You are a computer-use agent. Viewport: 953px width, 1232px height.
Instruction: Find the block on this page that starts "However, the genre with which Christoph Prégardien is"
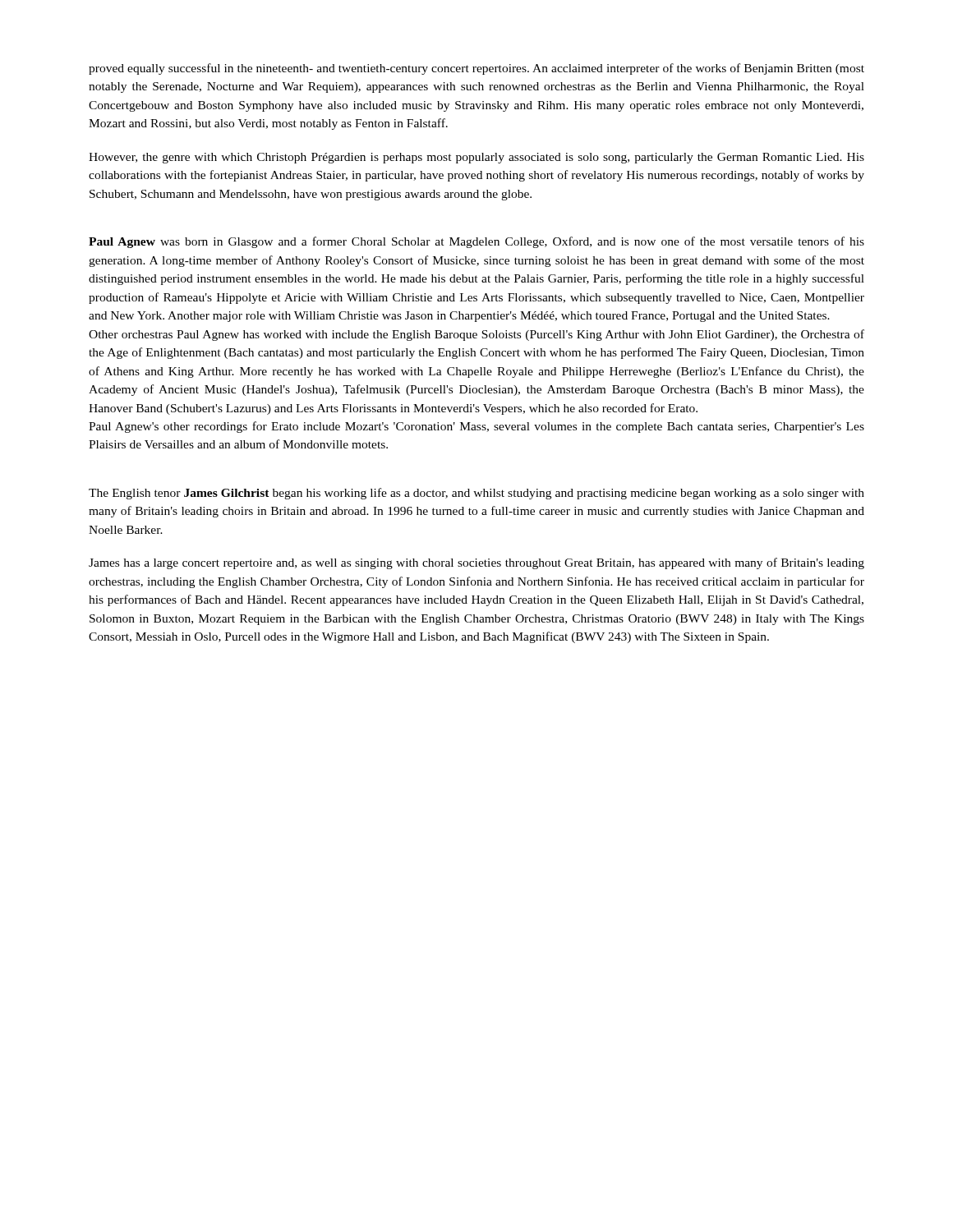(476, 175)
